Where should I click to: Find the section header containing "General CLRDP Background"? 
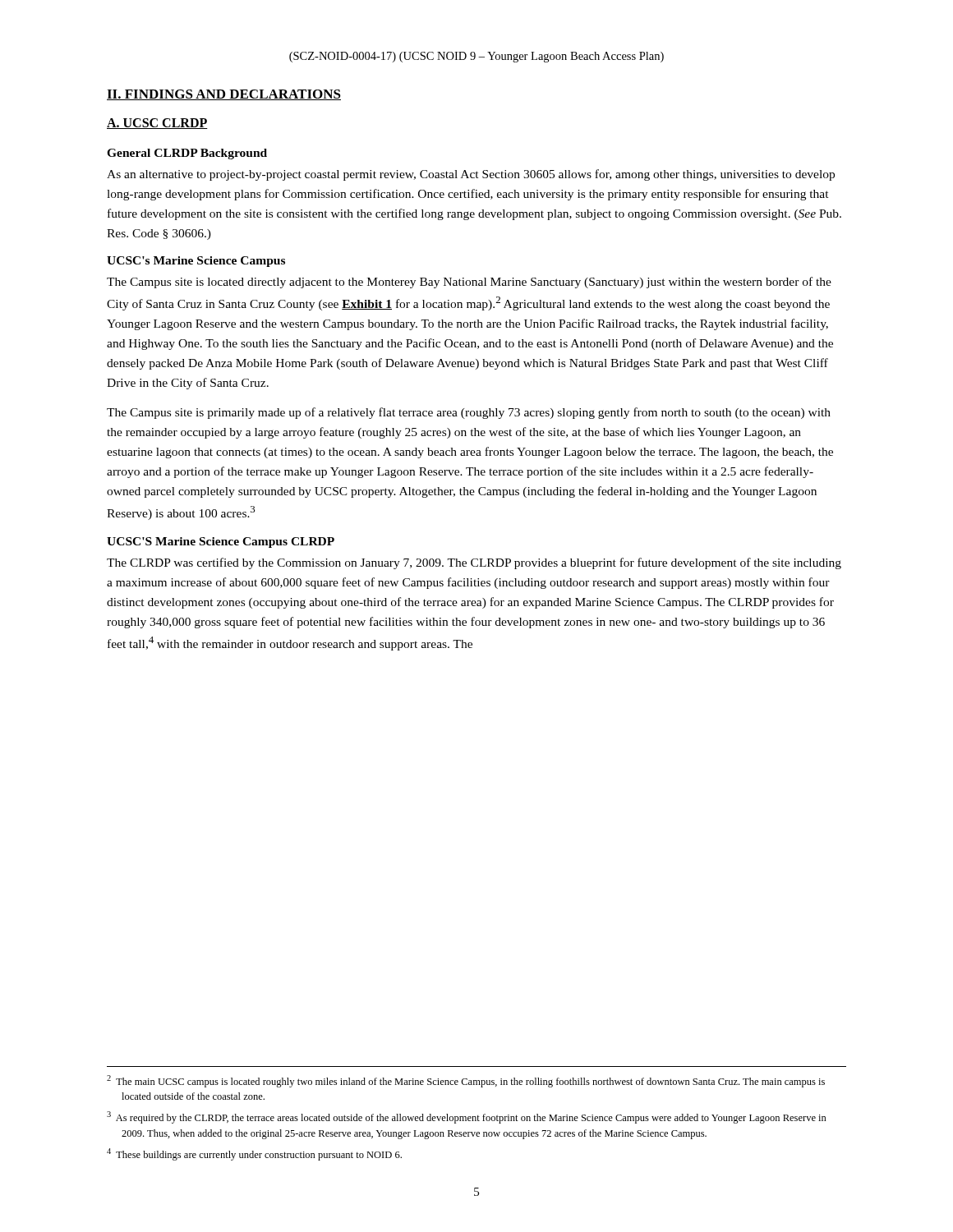point(187,152)
